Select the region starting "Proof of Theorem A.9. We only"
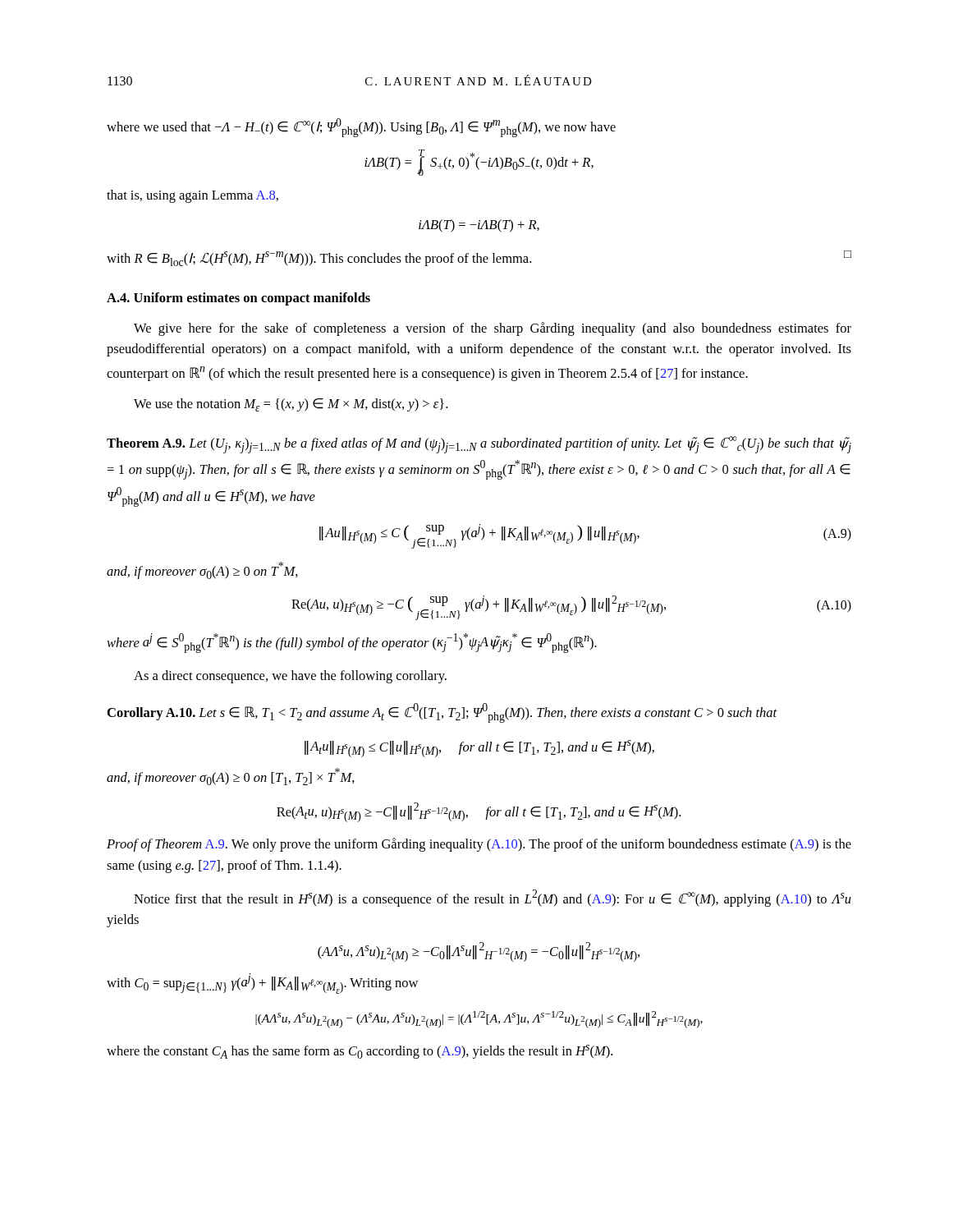This screenshot has height=1232, width=958. tap(479, 845)
